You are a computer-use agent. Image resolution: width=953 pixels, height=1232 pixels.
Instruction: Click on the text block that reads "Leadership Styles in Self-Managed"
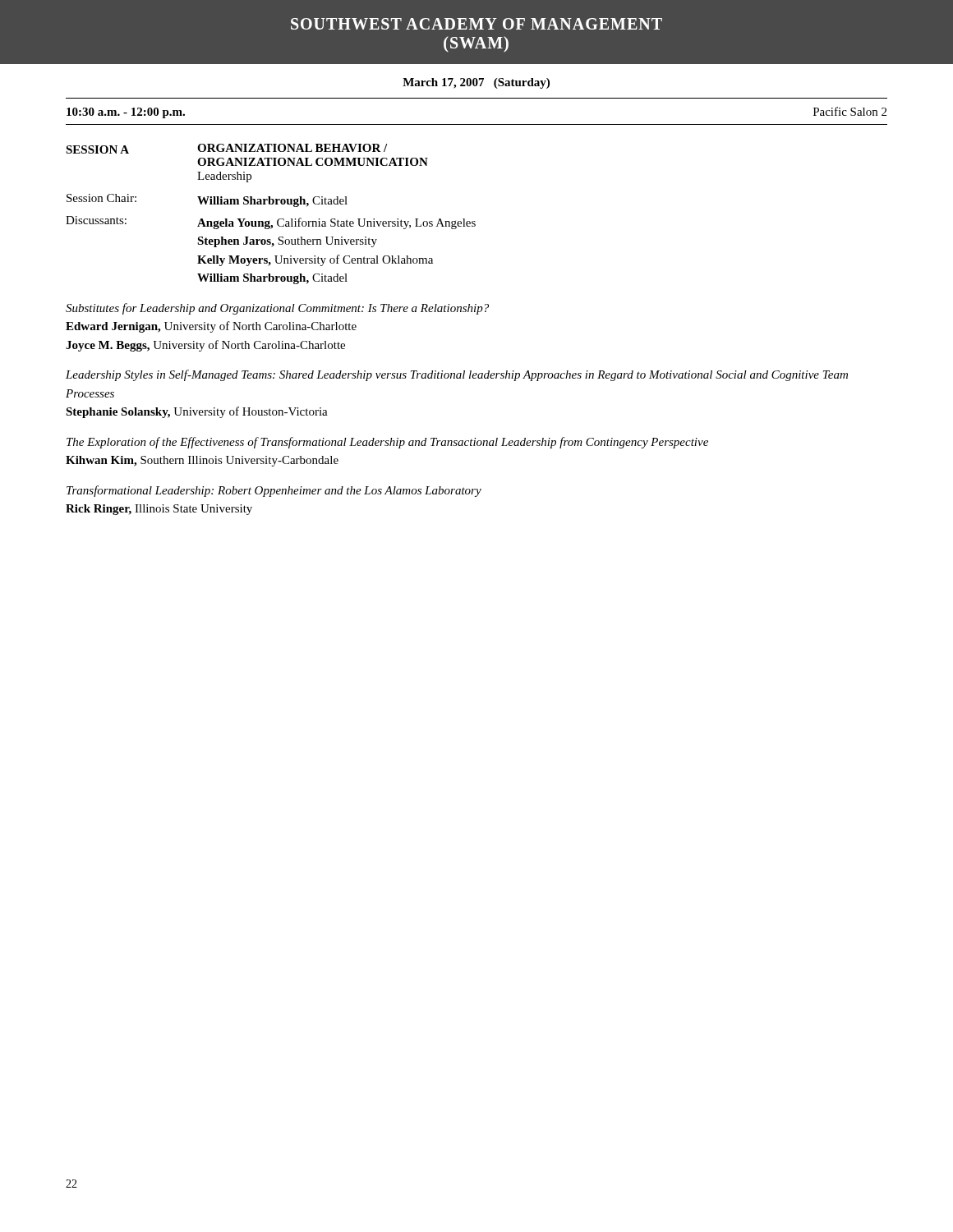point(457,375)
